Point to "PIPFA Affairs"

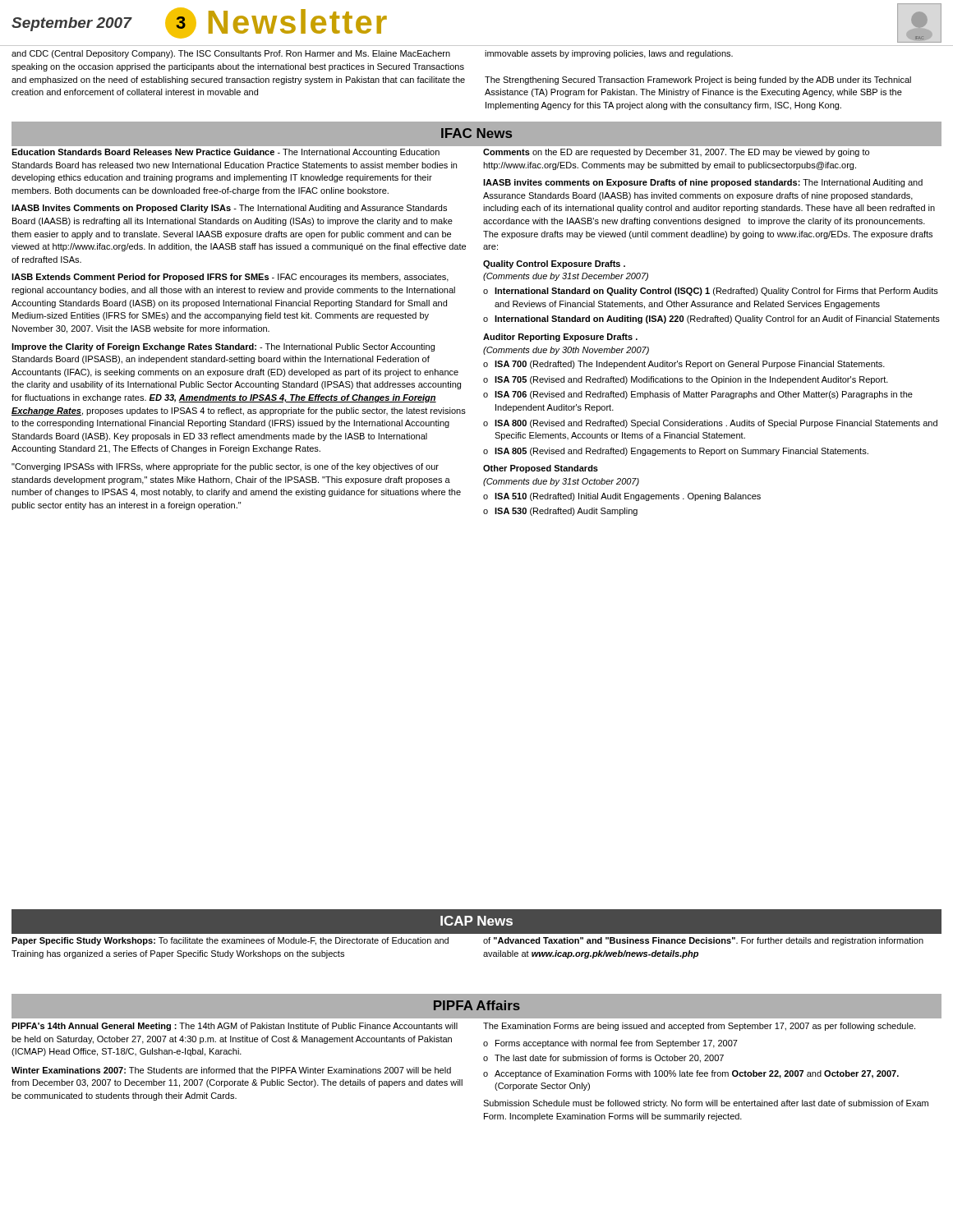(x=476, y=1006)
